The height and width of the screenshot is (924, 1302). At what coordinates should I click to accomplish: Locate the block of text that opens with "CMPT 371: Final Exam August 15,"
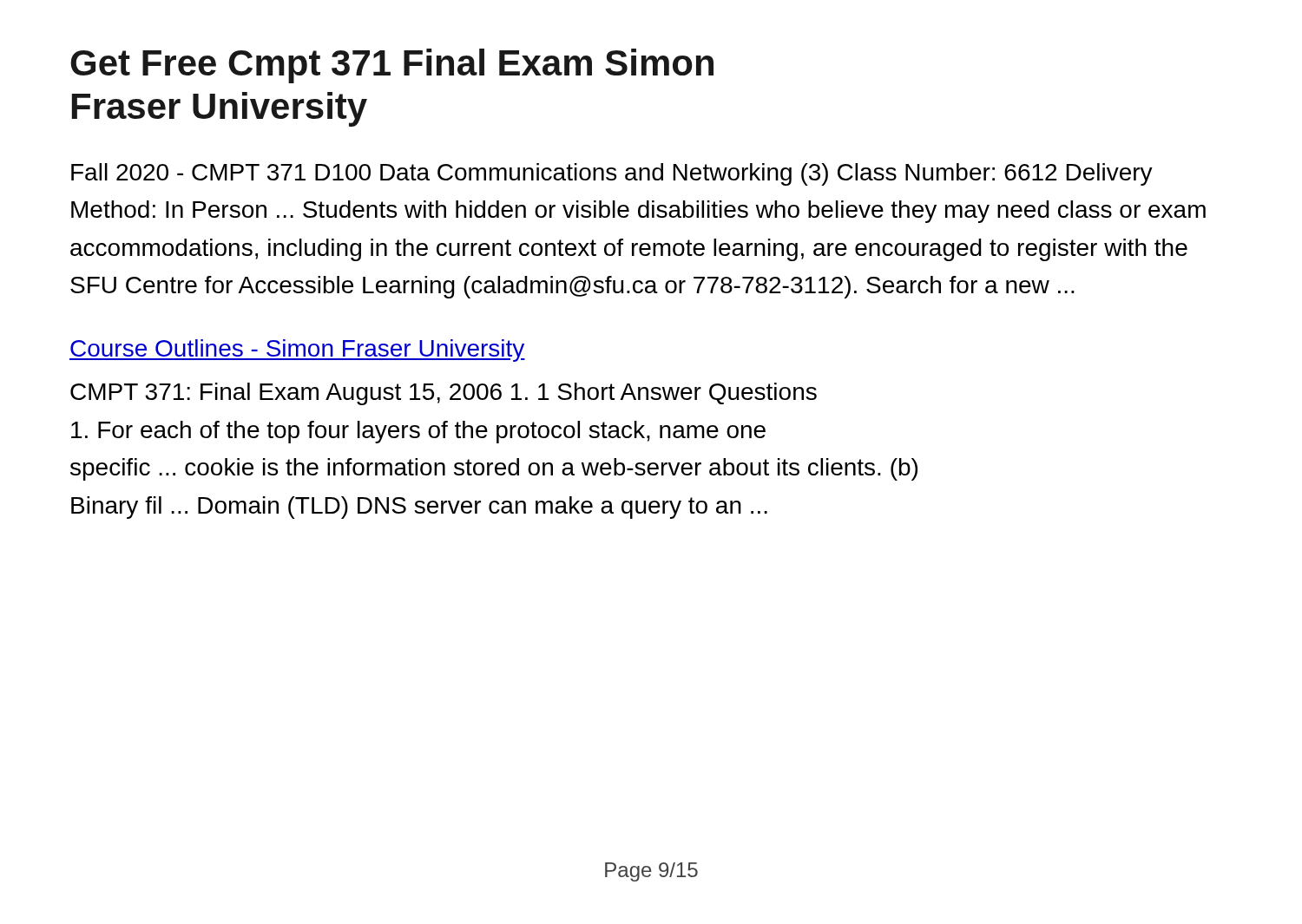click(494, 448)
